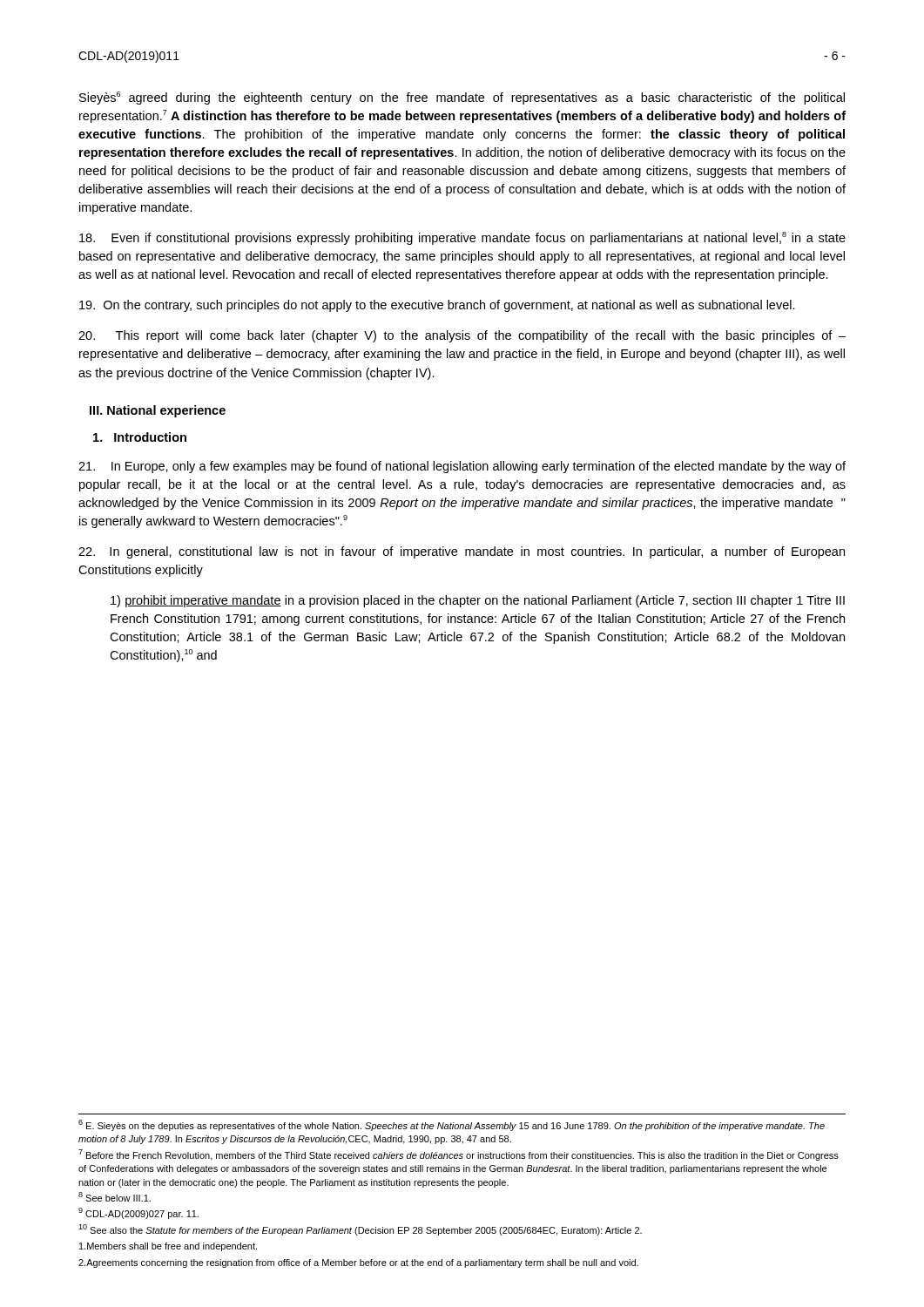924x1307 pixels.
Task: Click the passage that begins "In Europe, only a few examples may"
Action: 462,494
